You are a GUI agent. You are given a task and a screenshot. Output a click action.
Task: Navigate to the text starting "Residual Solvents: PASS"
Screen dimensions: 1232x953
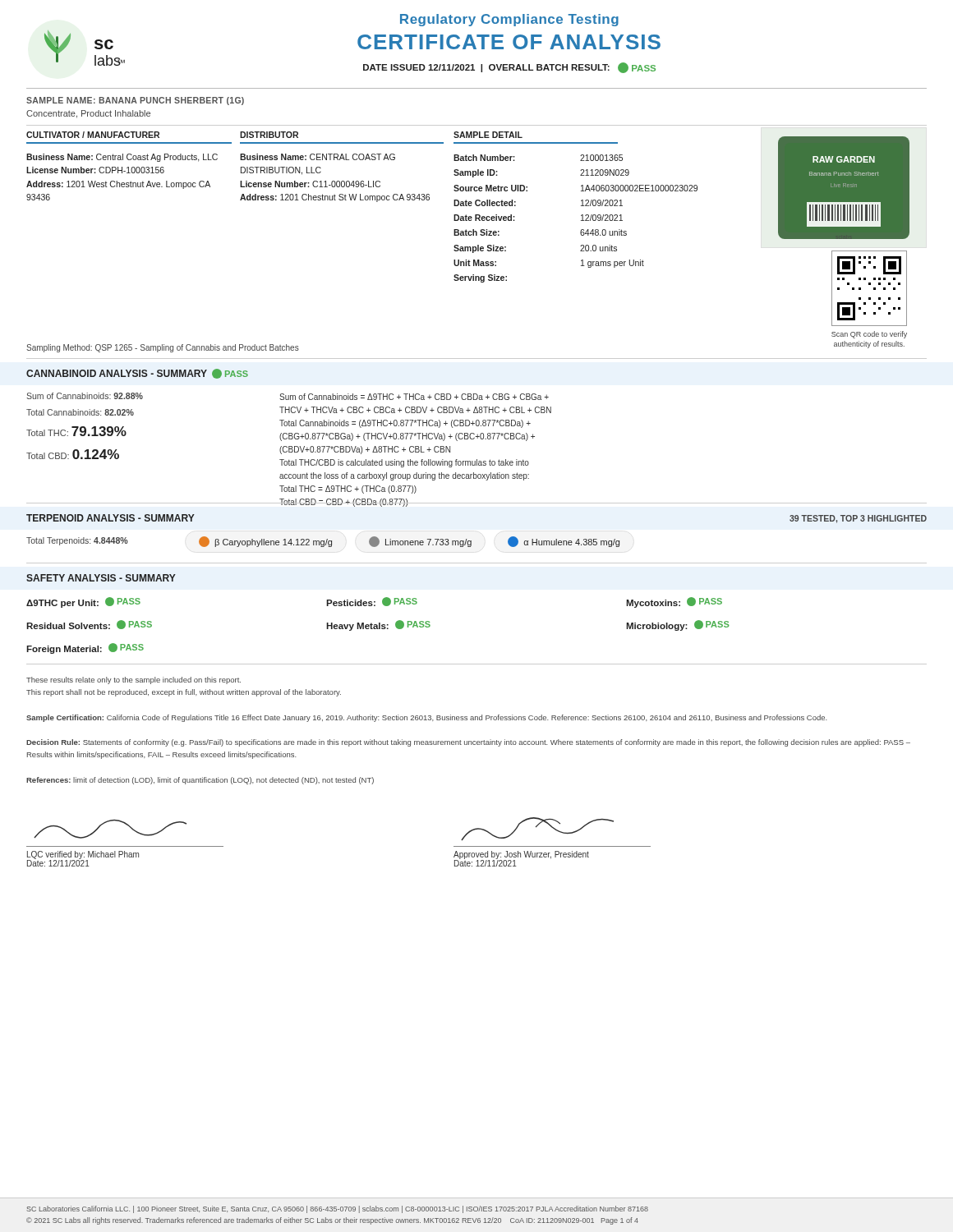[x=89, y=625]
